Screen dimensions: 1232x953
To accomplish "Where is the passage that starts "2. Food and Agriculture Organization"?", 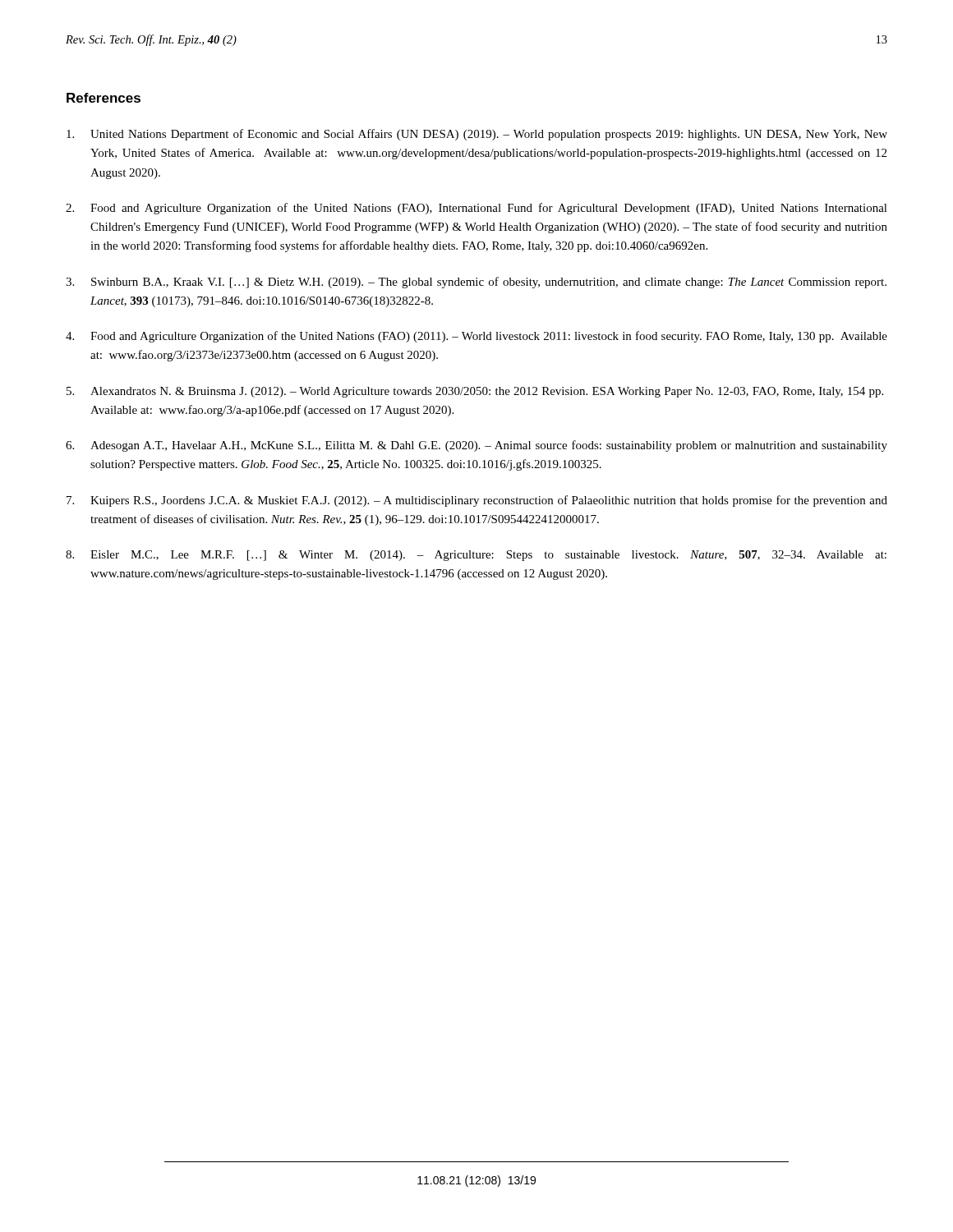I will coord(476,227).
